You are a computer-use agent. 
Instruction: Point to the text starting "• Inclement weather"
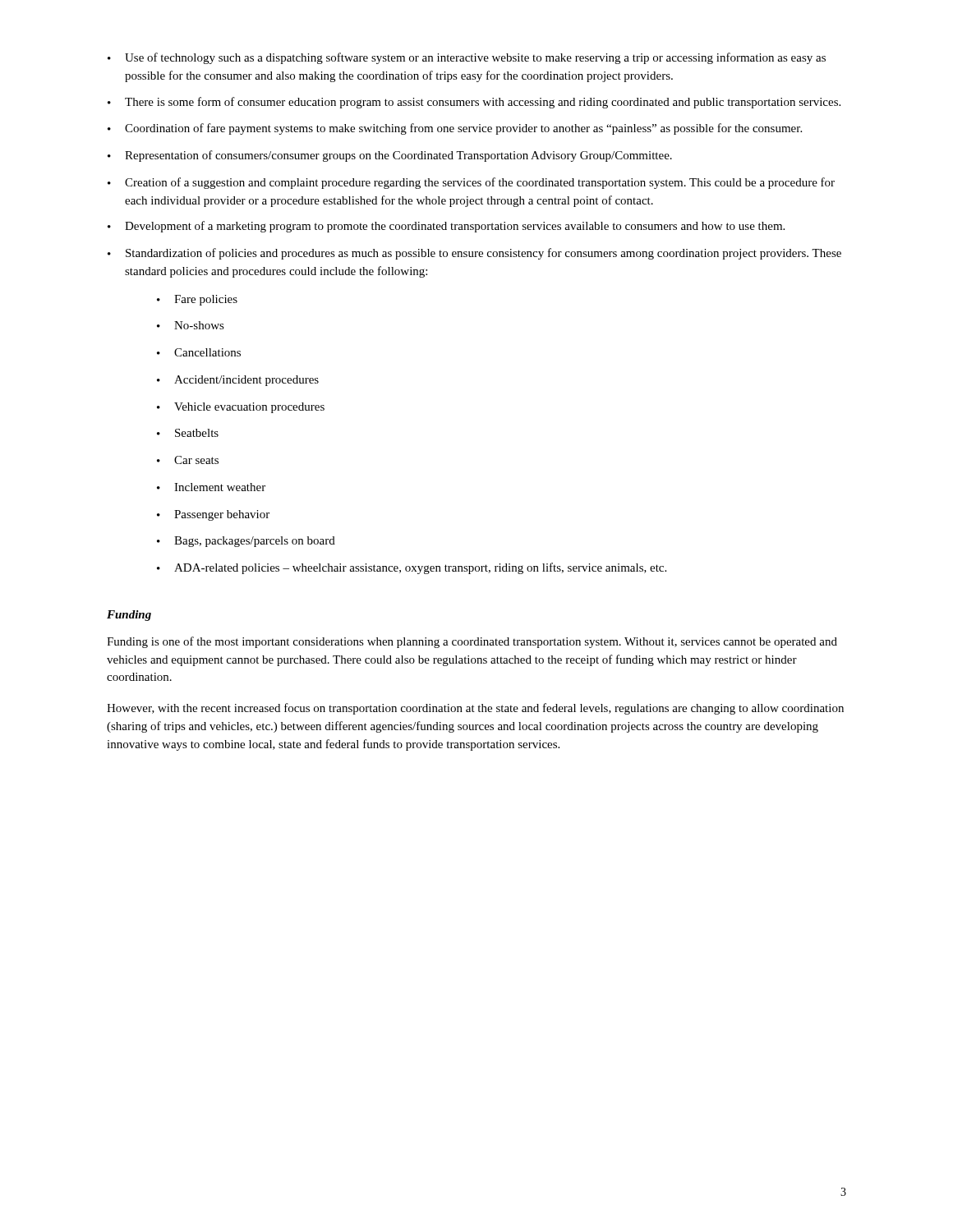click(211, 487)
